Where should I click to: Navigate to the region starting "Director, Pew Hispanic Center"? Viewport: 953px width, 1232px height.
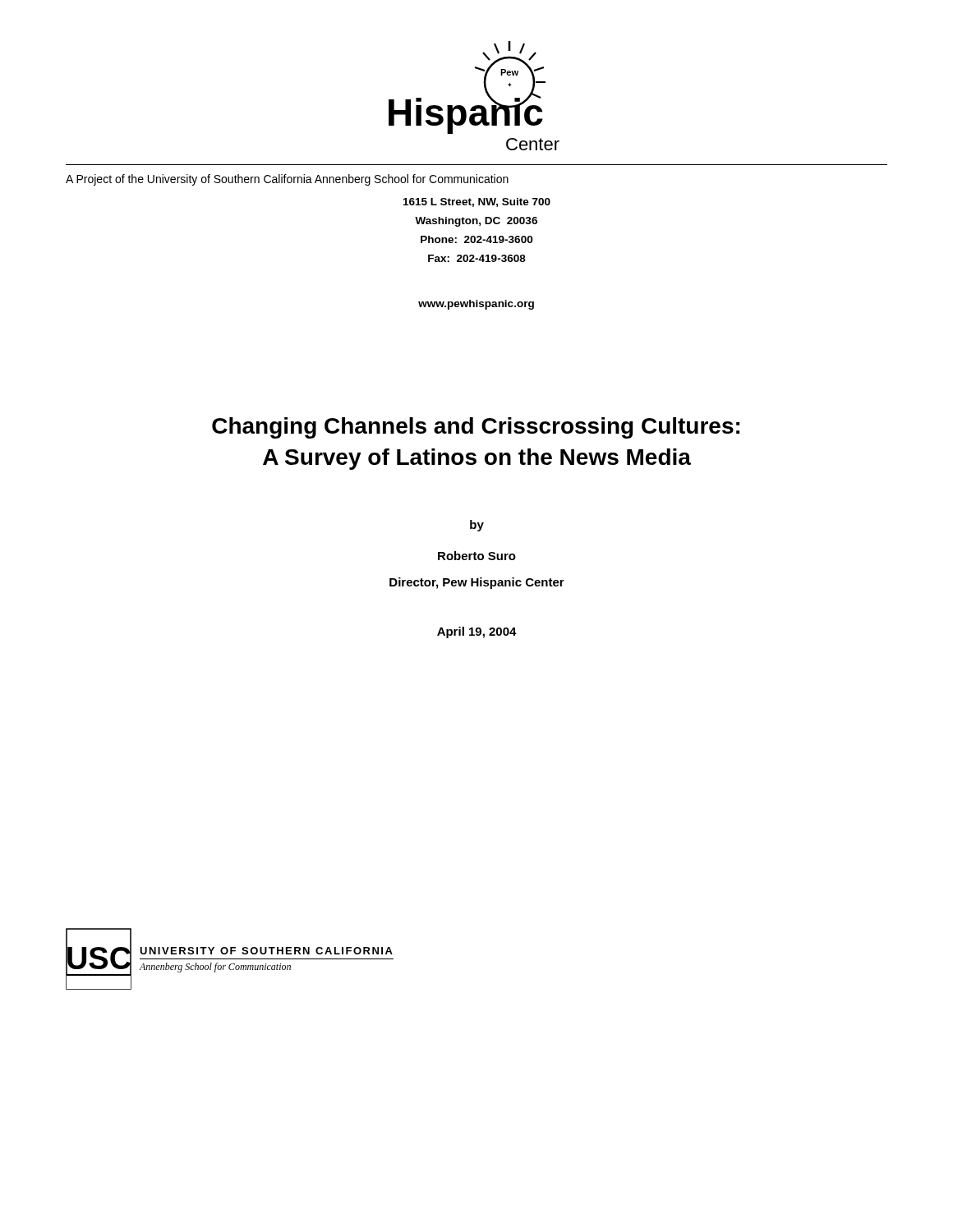pos(476,582)
